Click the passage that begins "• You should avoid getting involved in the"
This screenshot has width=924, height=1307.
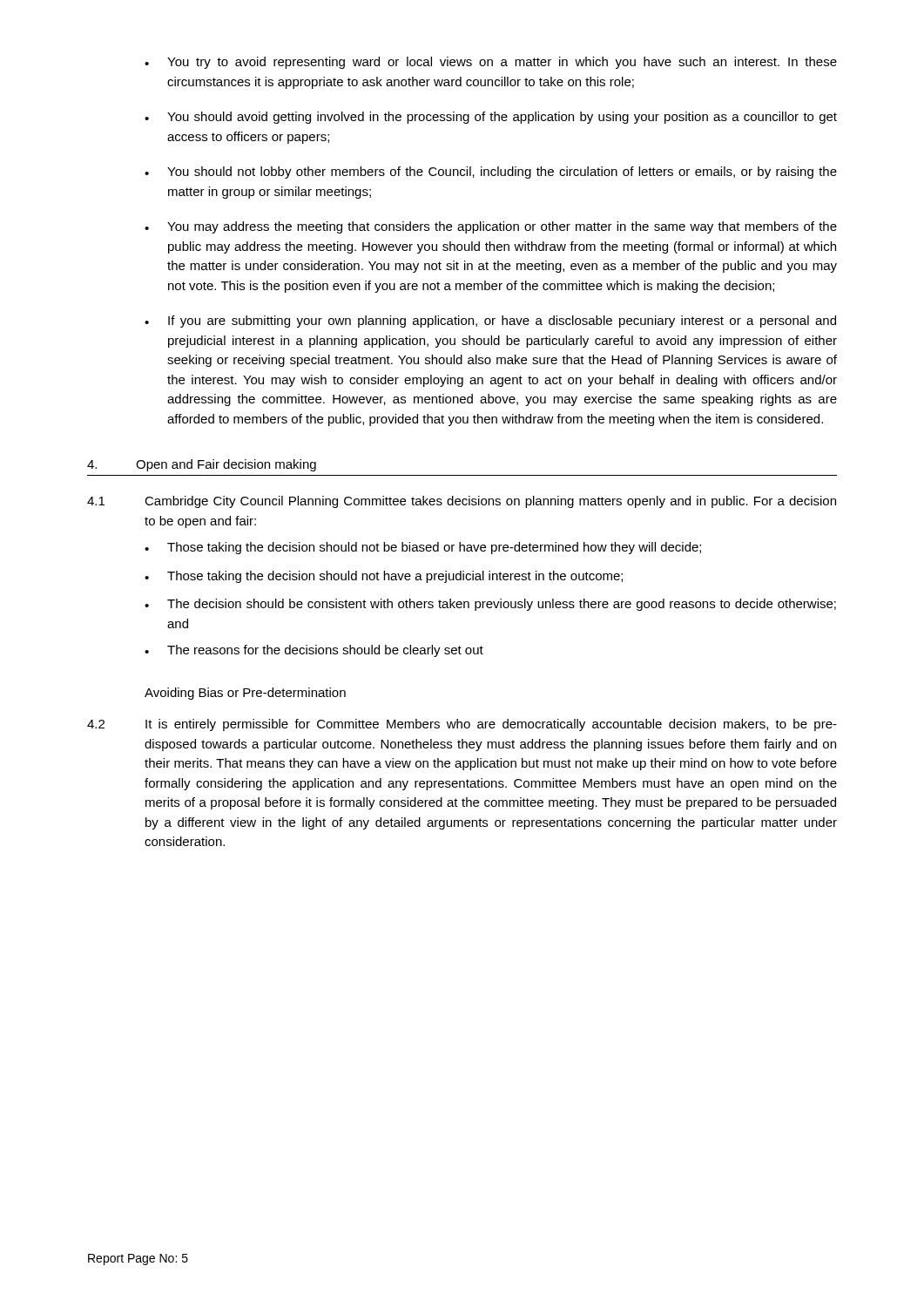[491, 127]
